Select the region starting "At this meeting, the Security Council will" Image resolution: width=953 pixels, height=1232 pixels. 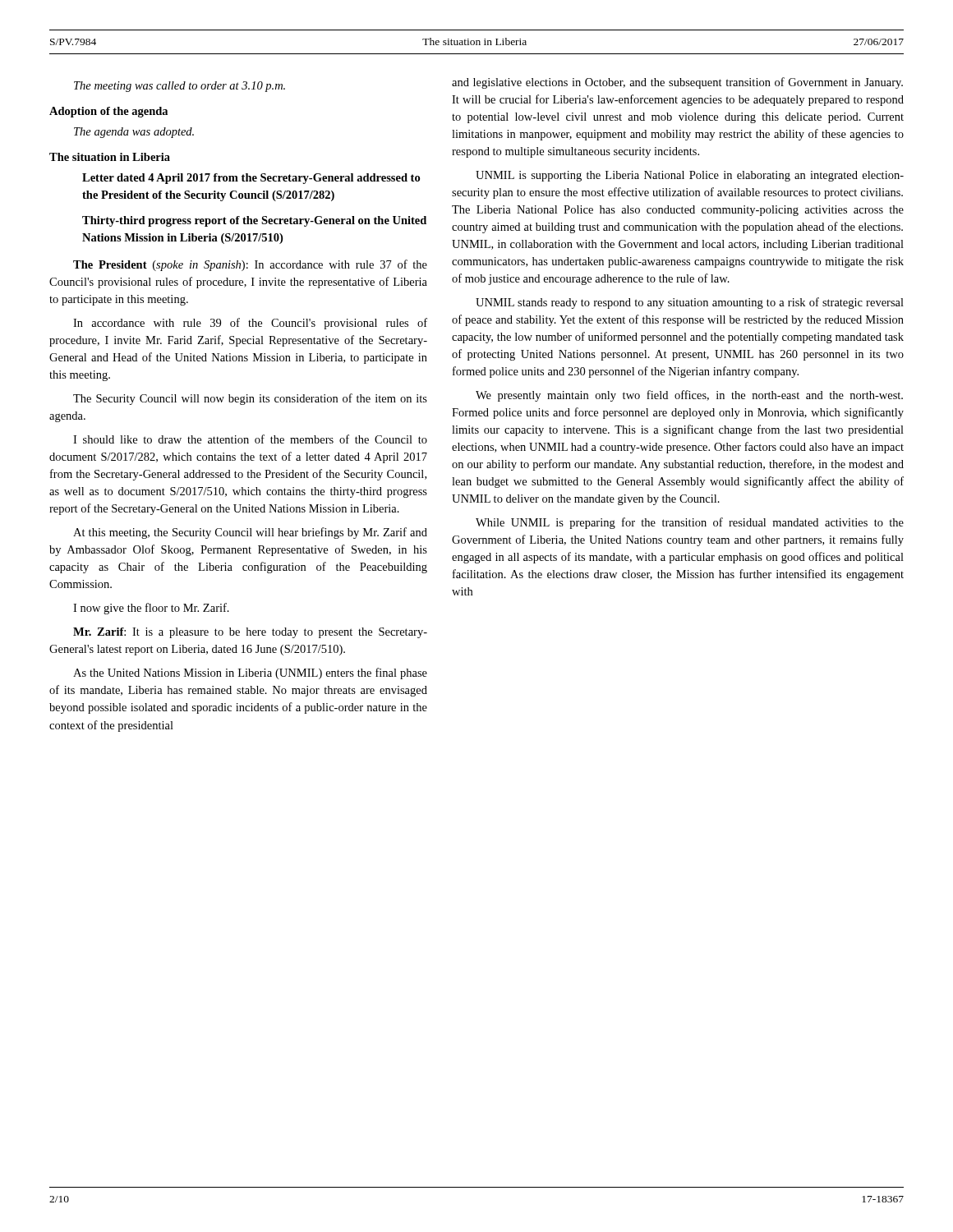point(238,559)
